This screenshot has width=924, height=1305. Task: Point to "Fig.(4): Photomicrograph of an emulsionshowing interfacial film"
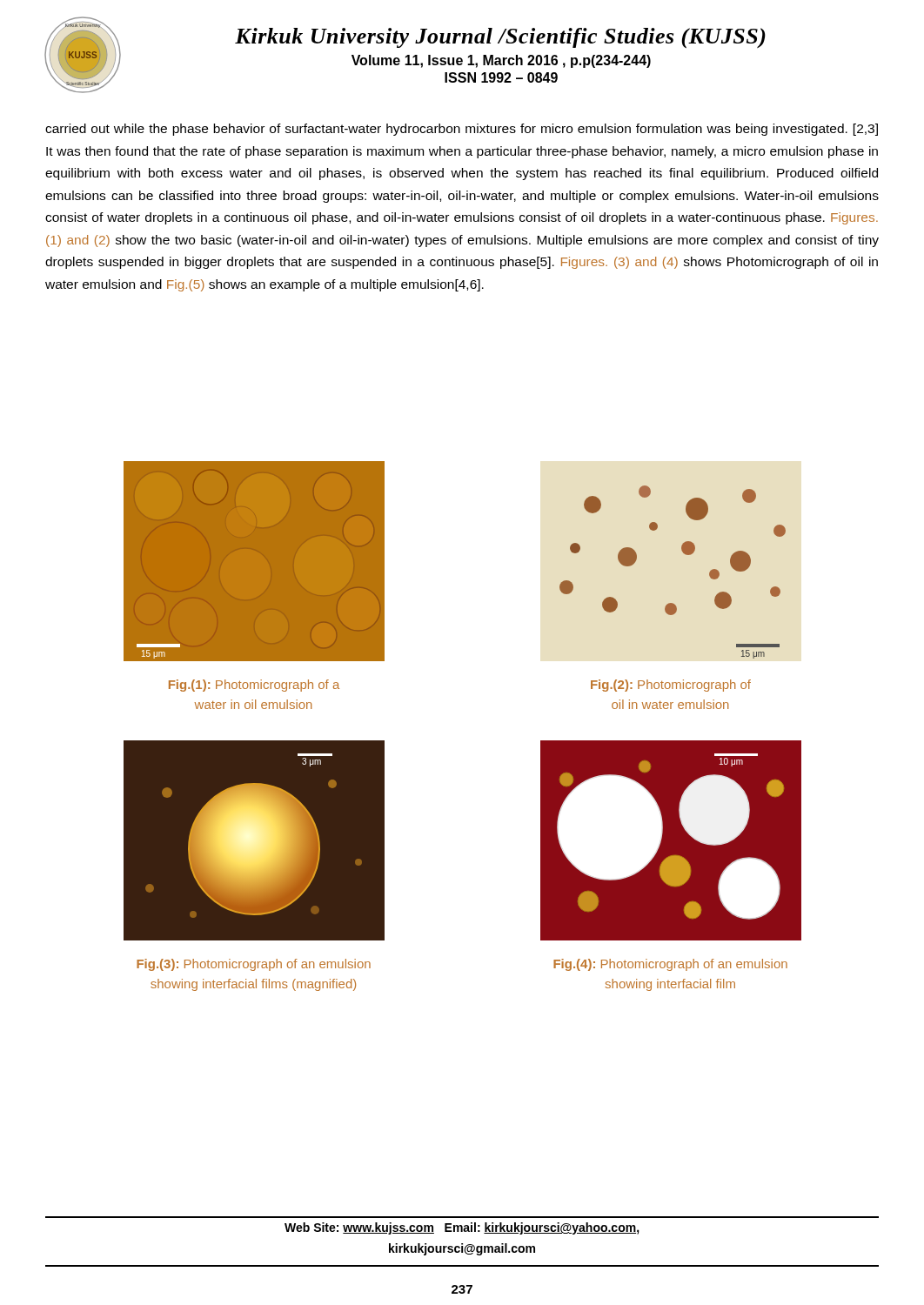click(x=670, y=973)
